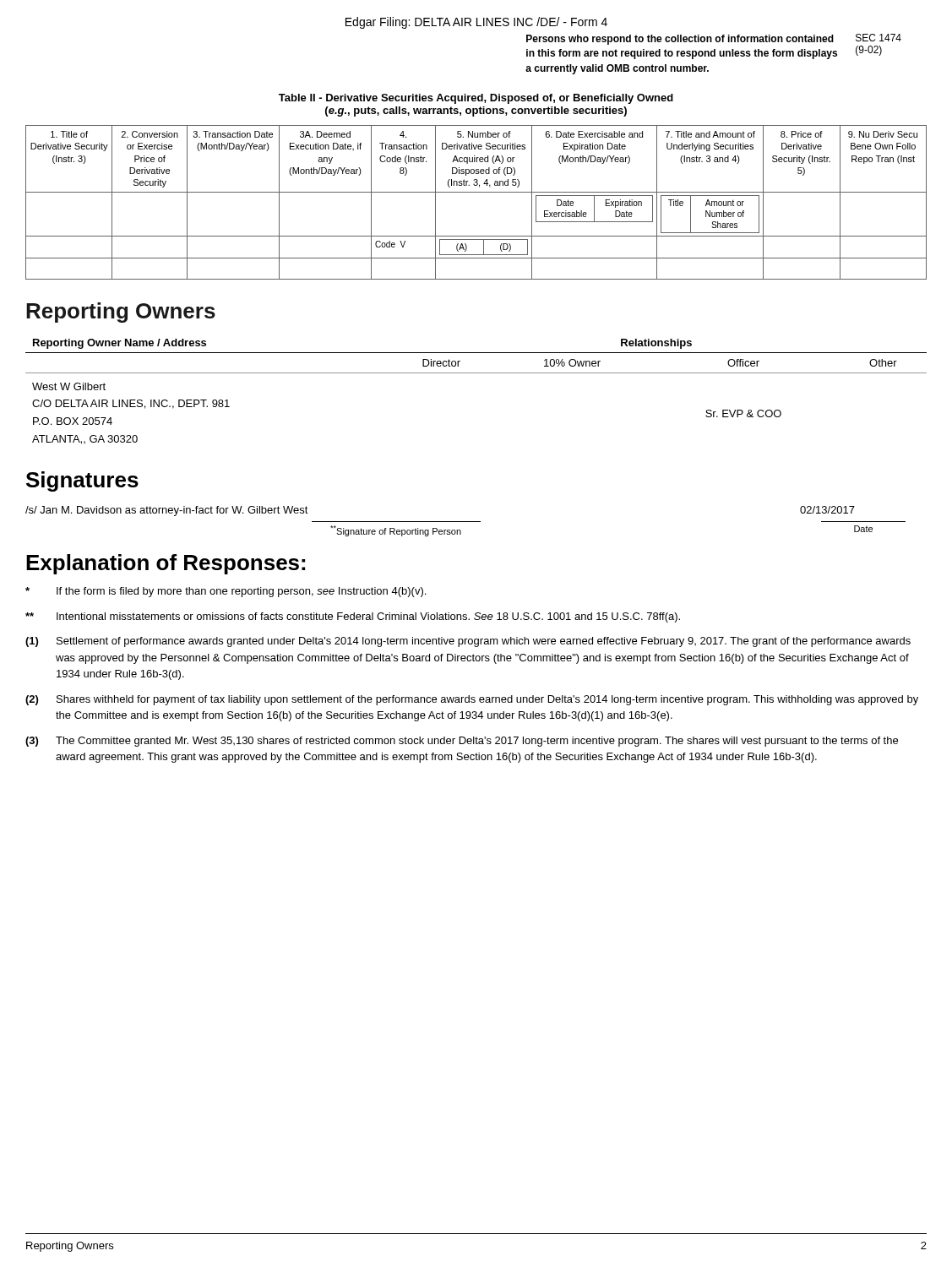952x1267 pixels.
Task: Click on the element starting "(1) Settlement of performance awards granted"
Action: [x=476, y=657]
